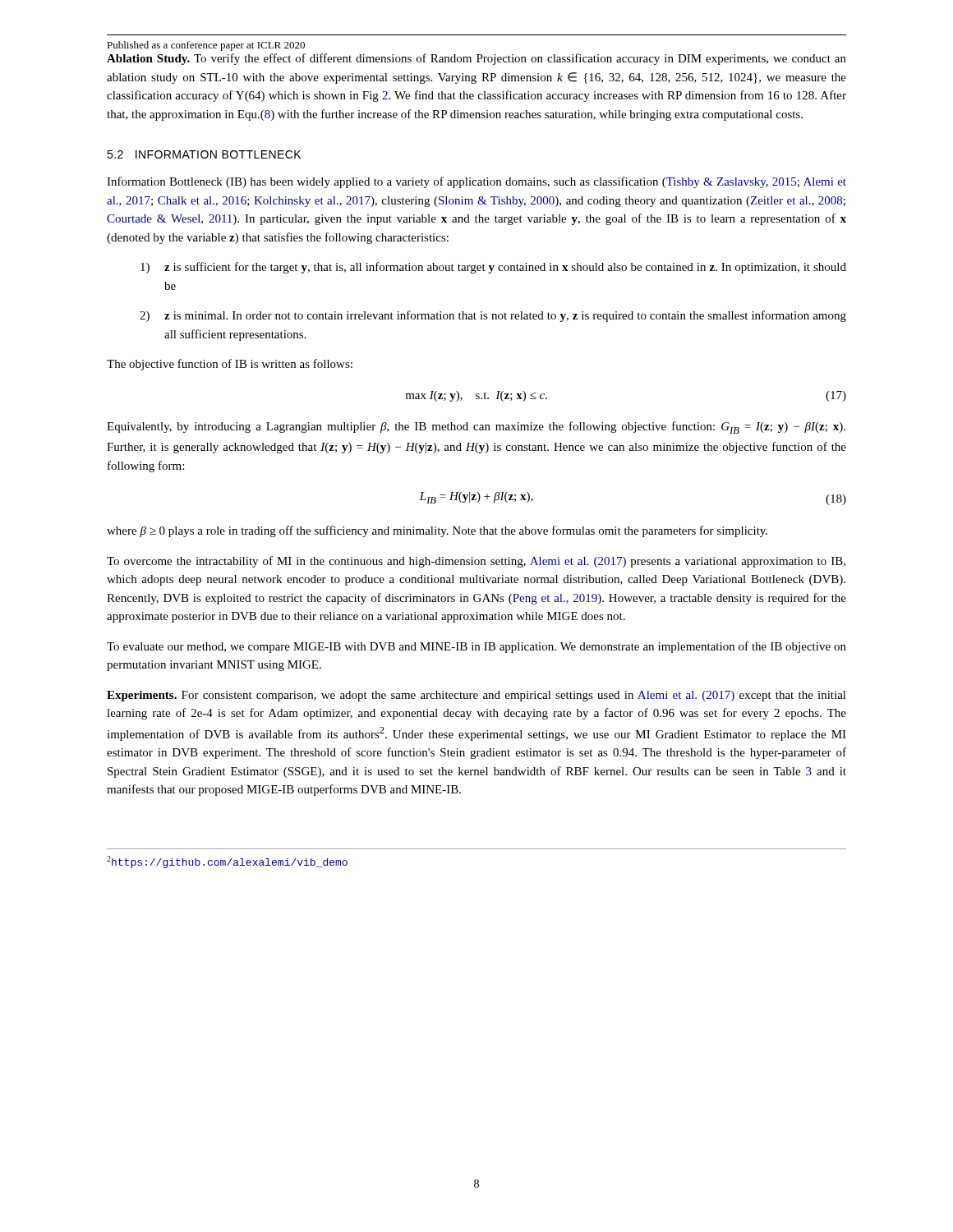Click on the text block with the text "The objective function"

[x=230, y=365]
